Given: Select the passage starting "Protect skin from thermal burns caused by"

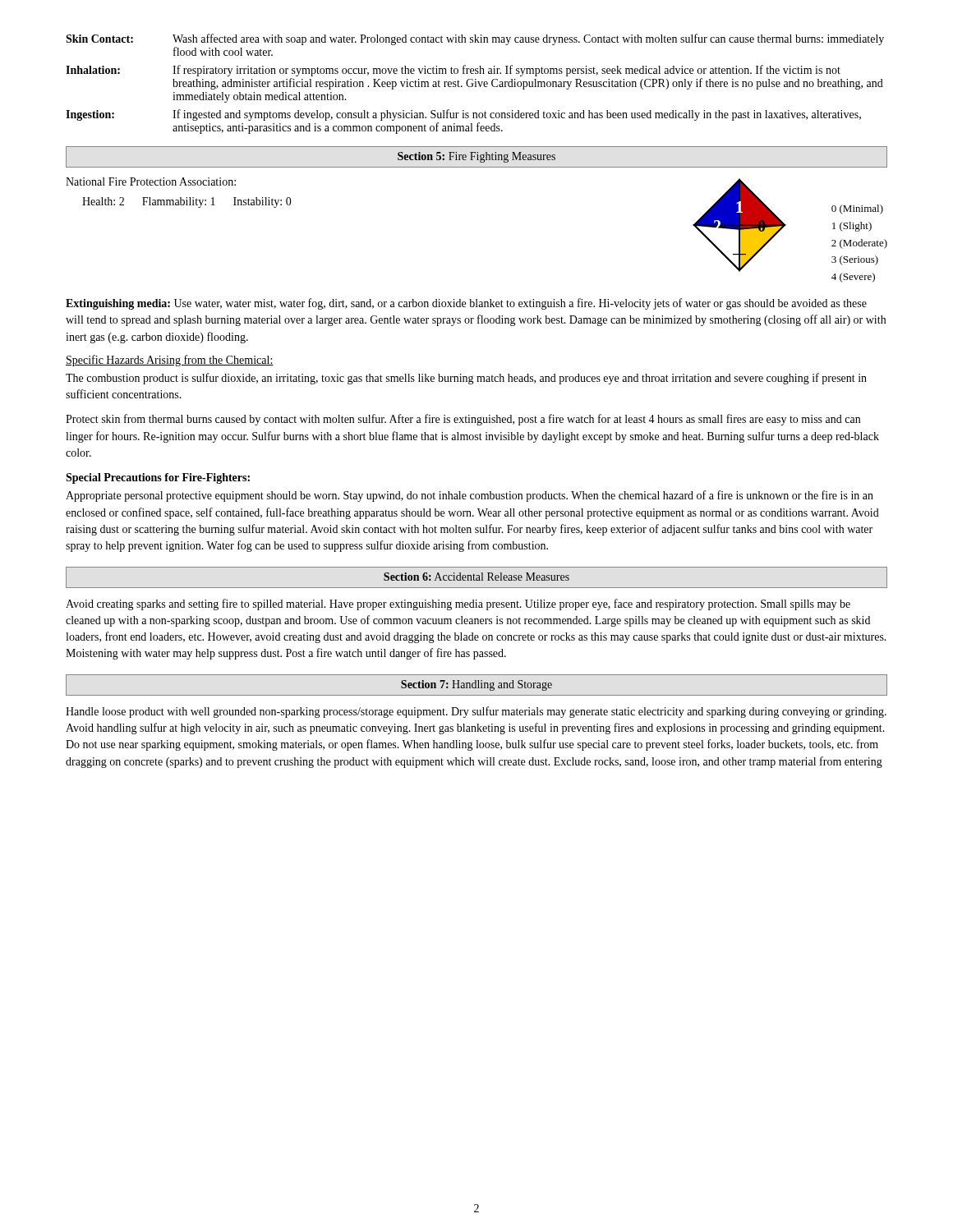Looking at the screenshot, I should (472, 436).
